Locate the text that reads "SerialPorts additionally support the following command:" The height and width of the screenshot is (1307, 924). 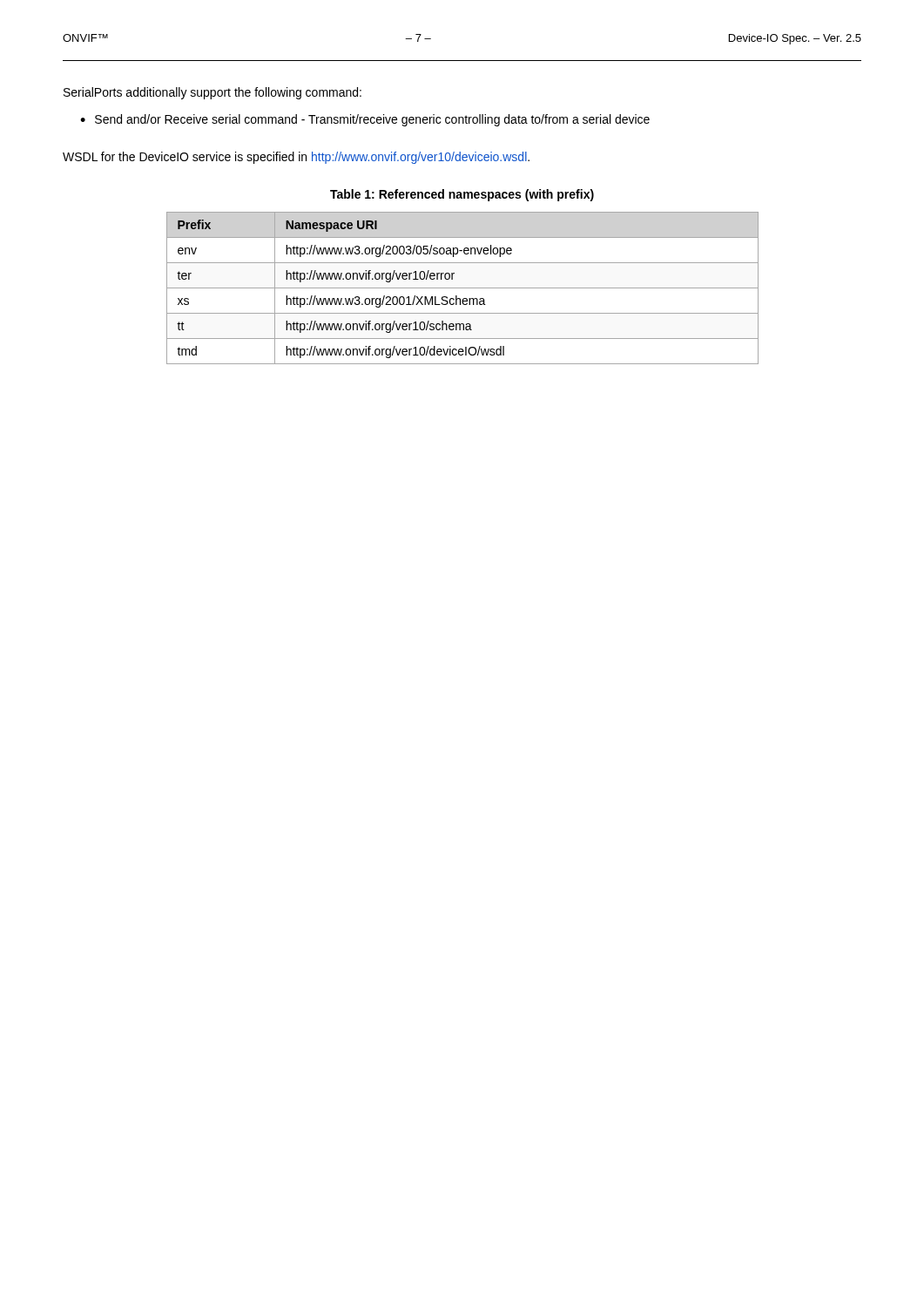pos(213,92)
